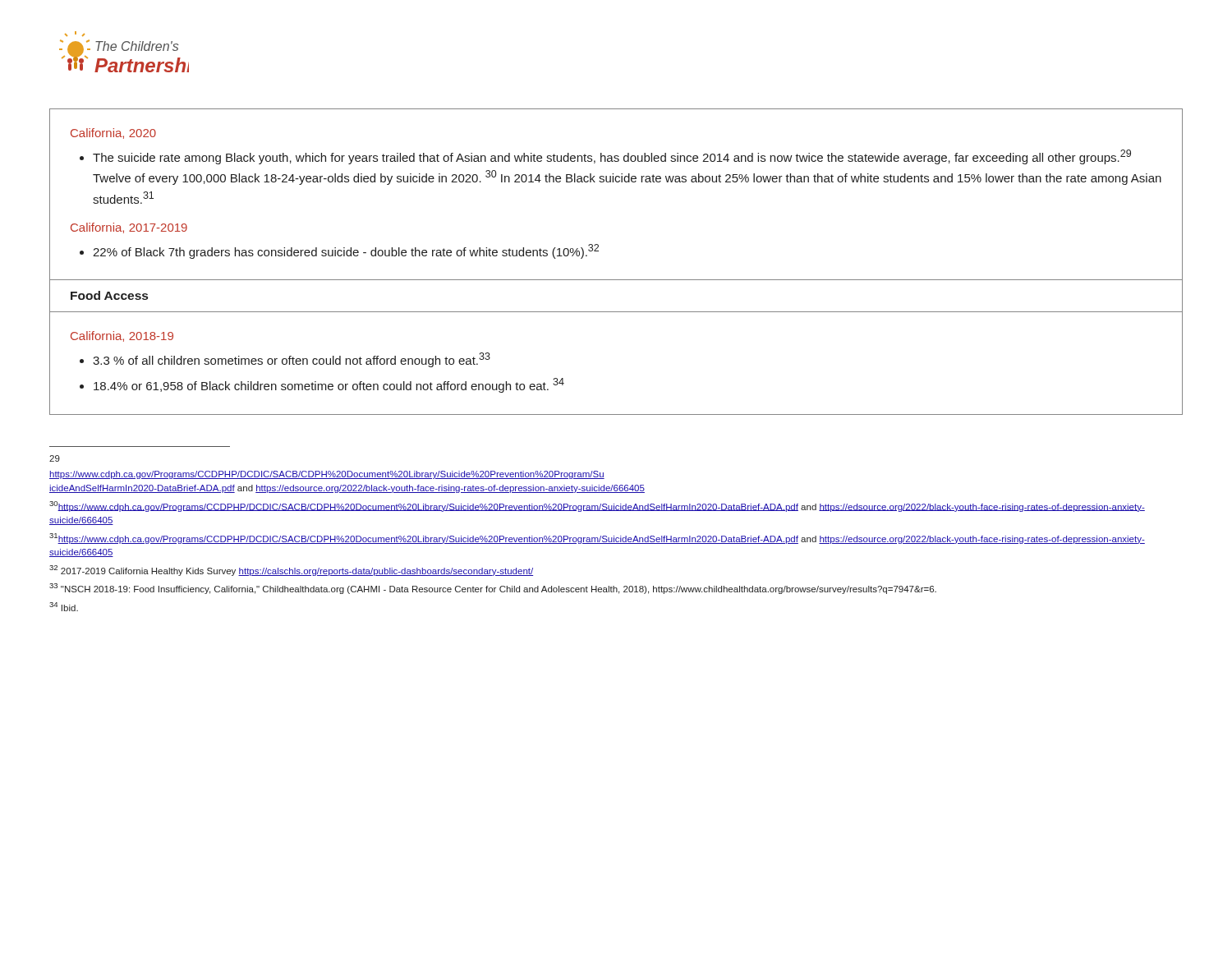Image resolution: width=1232 pixels, height=953 pixels.
Task: Click on the list item that reads "22% of Black 7th"
Action: 346,251
